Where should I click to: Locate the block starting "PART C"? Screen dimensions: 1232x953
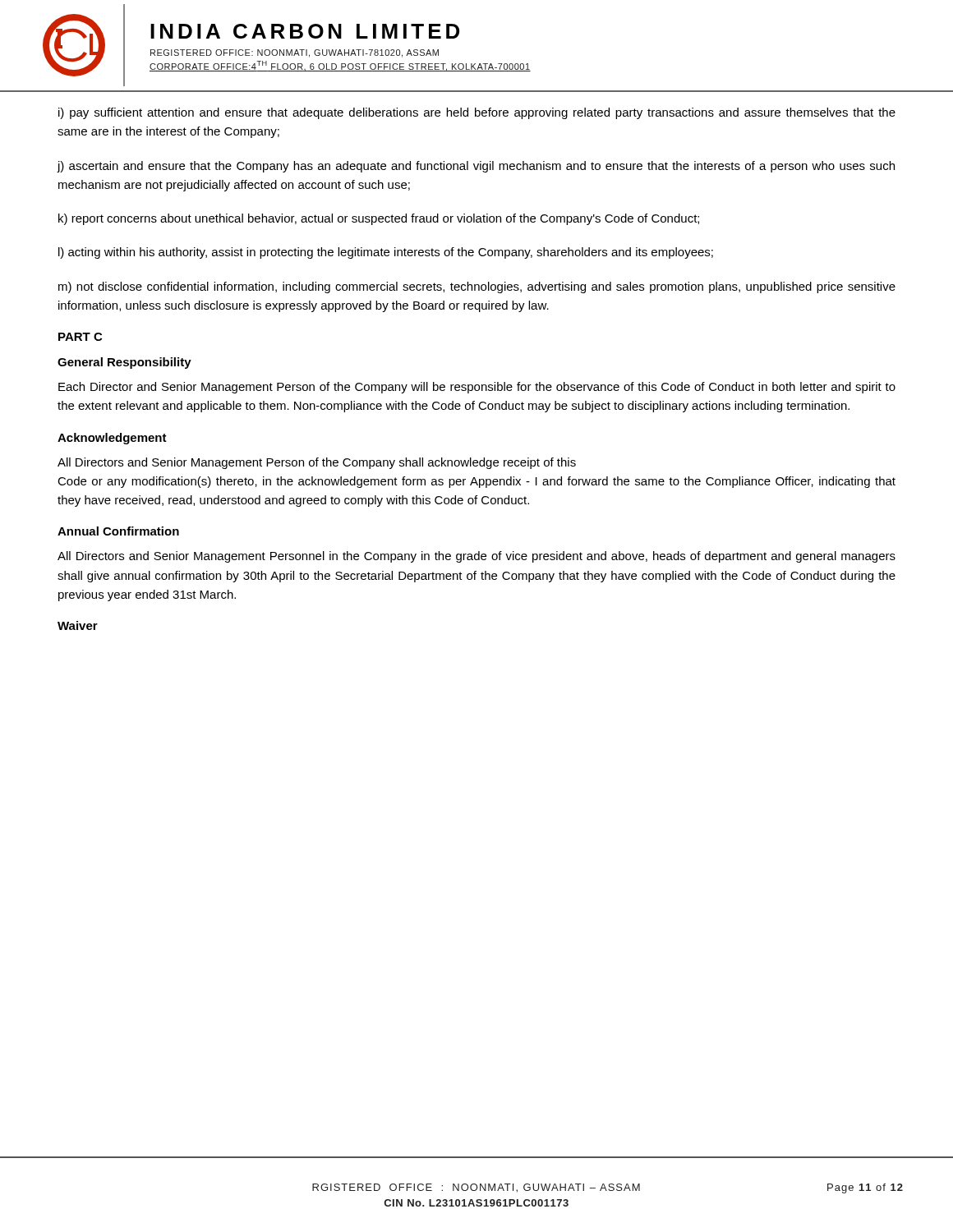point(80,336)
